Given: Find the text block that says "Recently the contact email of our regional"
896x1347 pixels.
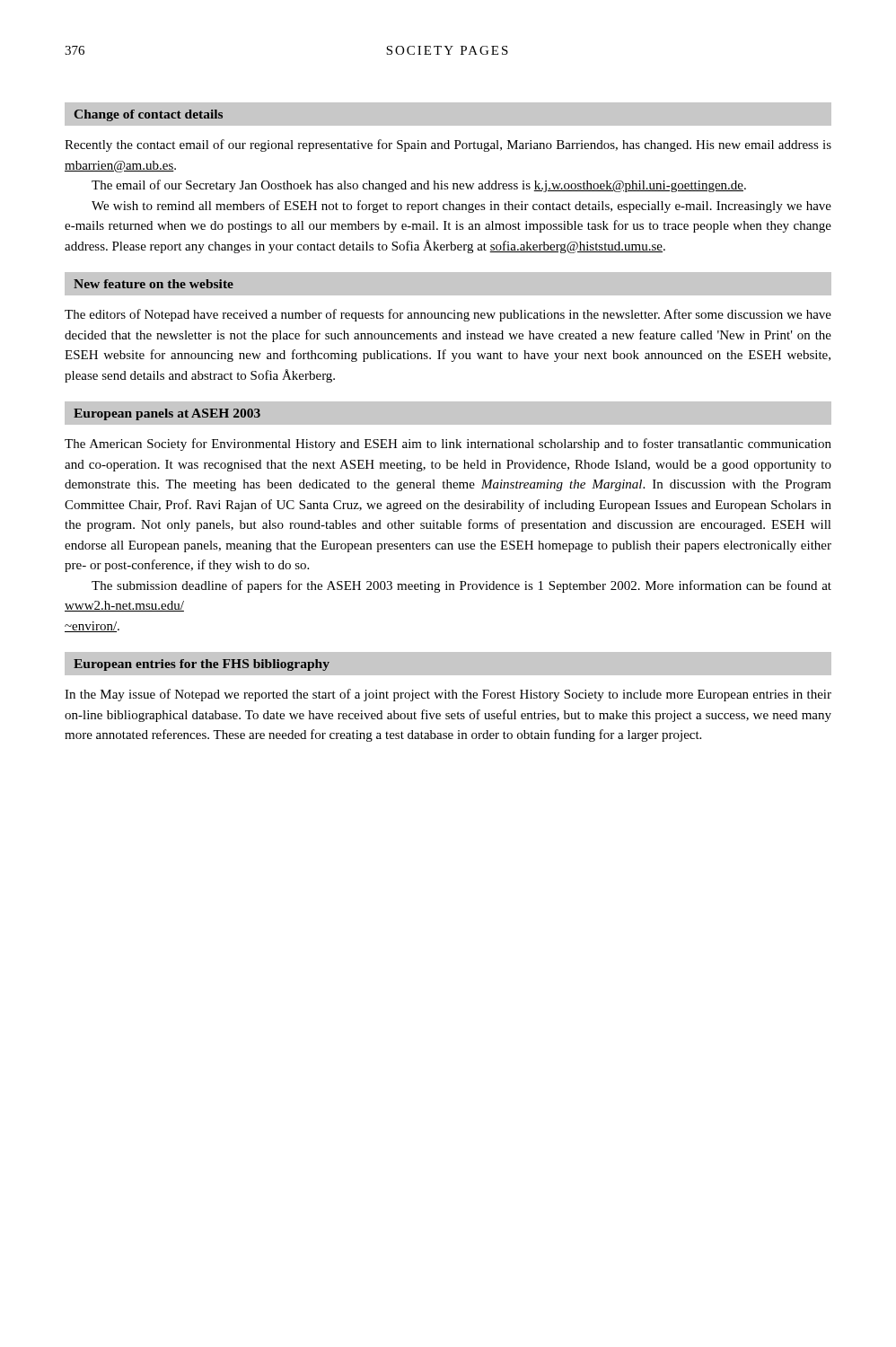Looking at the screenshot, I should (x=448, y=195).
